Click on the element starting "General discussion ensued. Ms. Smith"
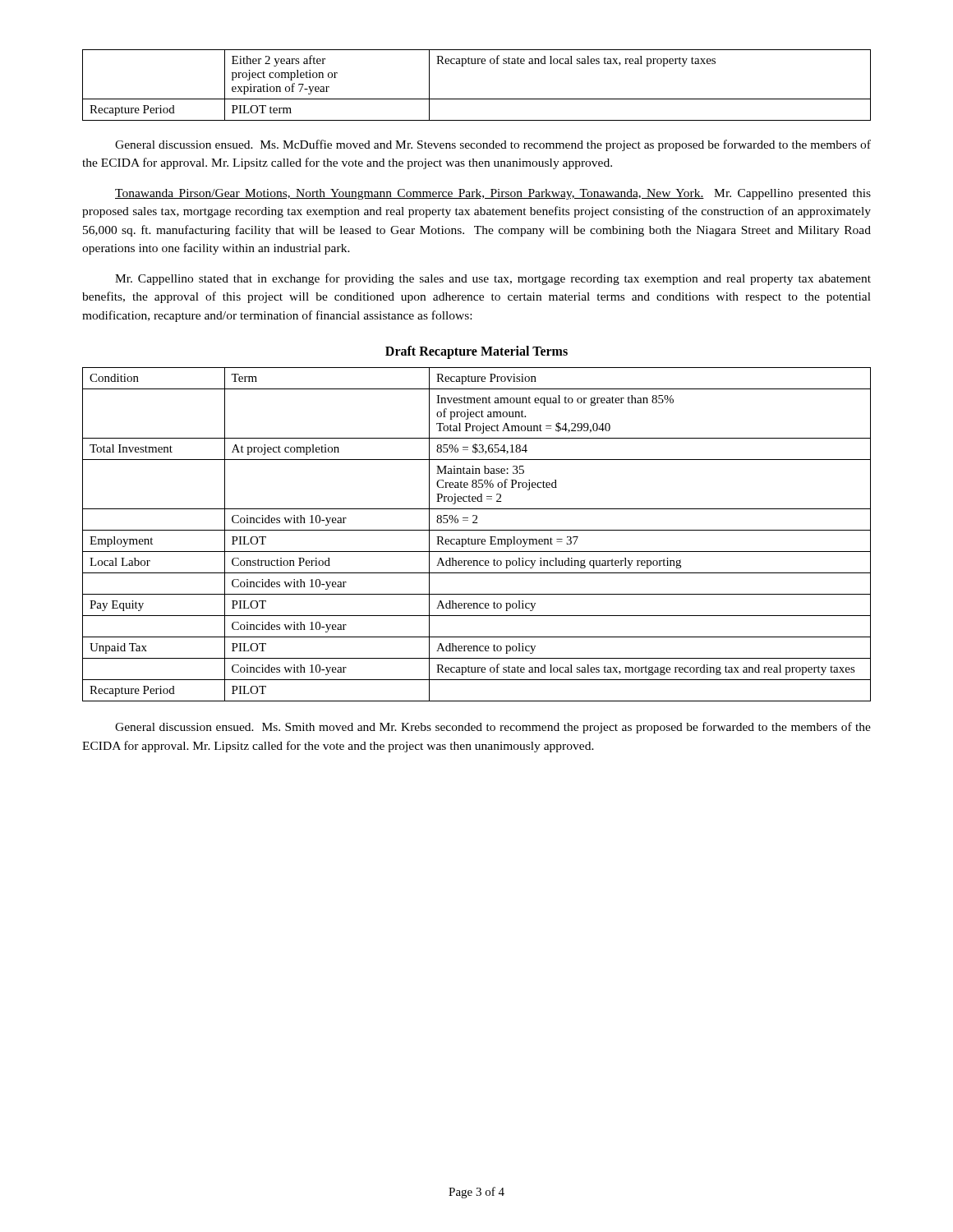Image resolution: width=953 pixels, height=1232 pixels. pyautogui.click(x=476, y=736)
